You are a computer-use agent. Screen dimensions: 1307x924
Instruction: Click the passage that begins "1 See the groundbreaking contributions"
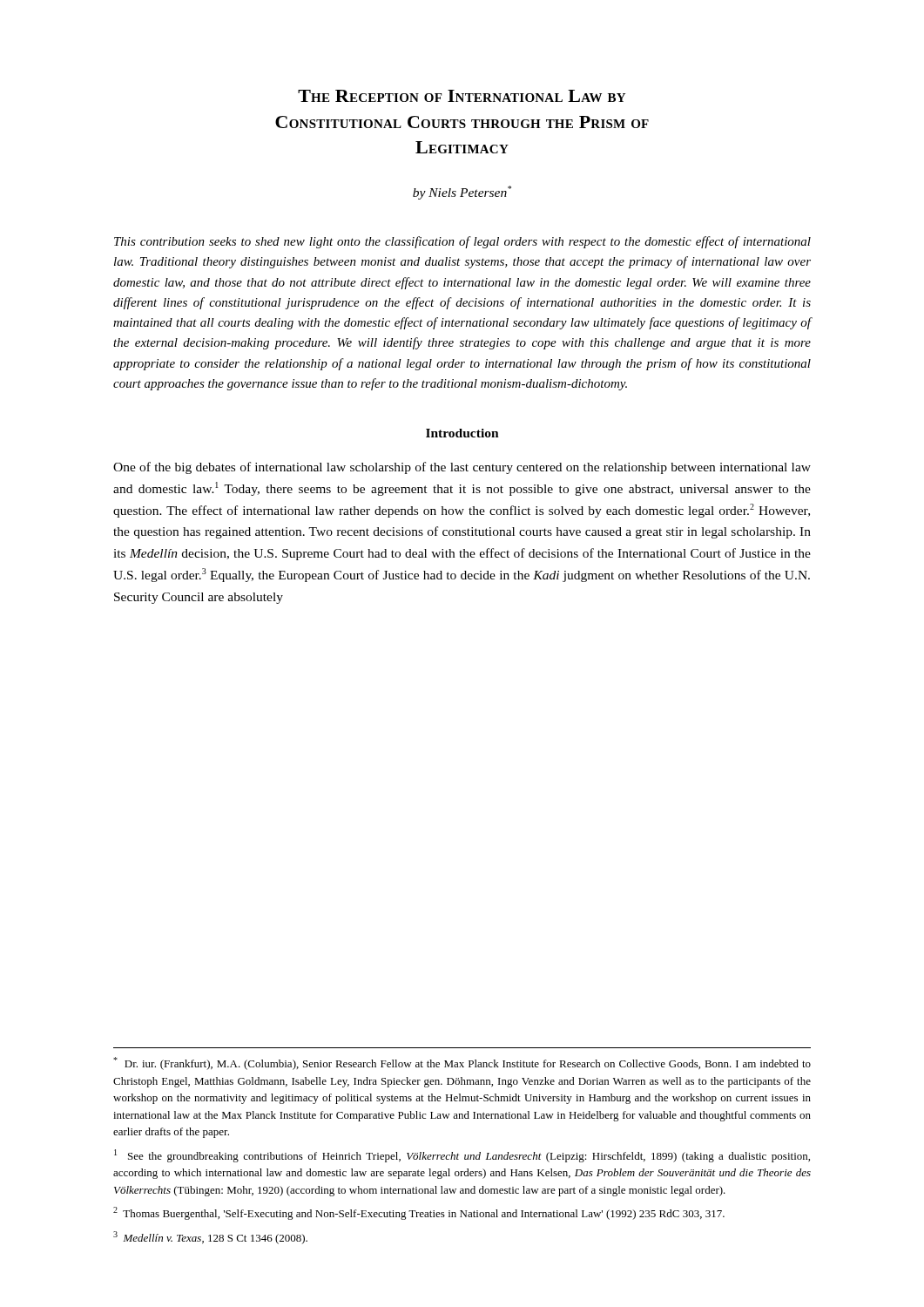click(462, 1172)
